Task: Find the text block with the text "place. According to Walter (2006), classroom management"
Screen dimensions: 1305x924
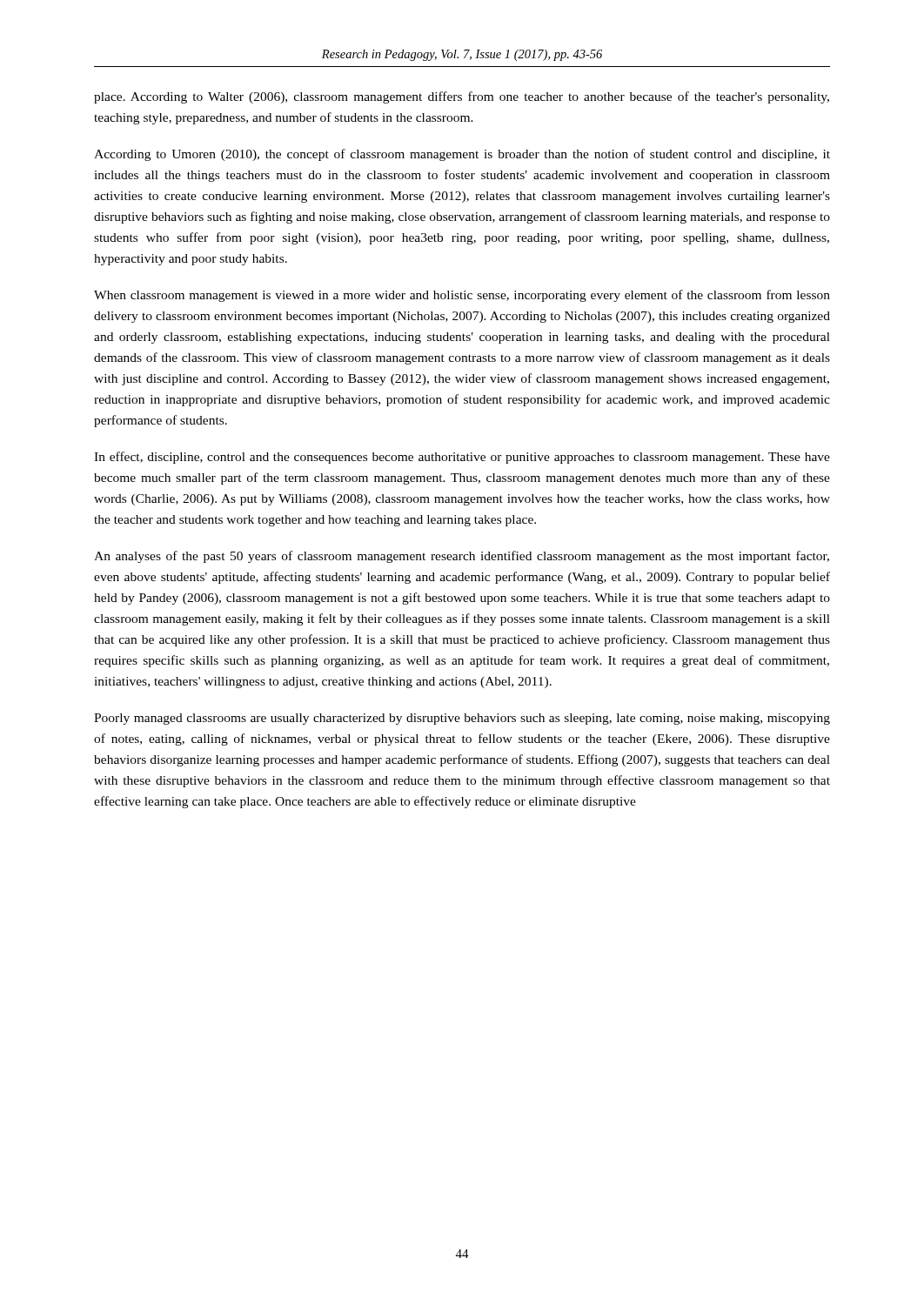Action: tap(462, 107)
